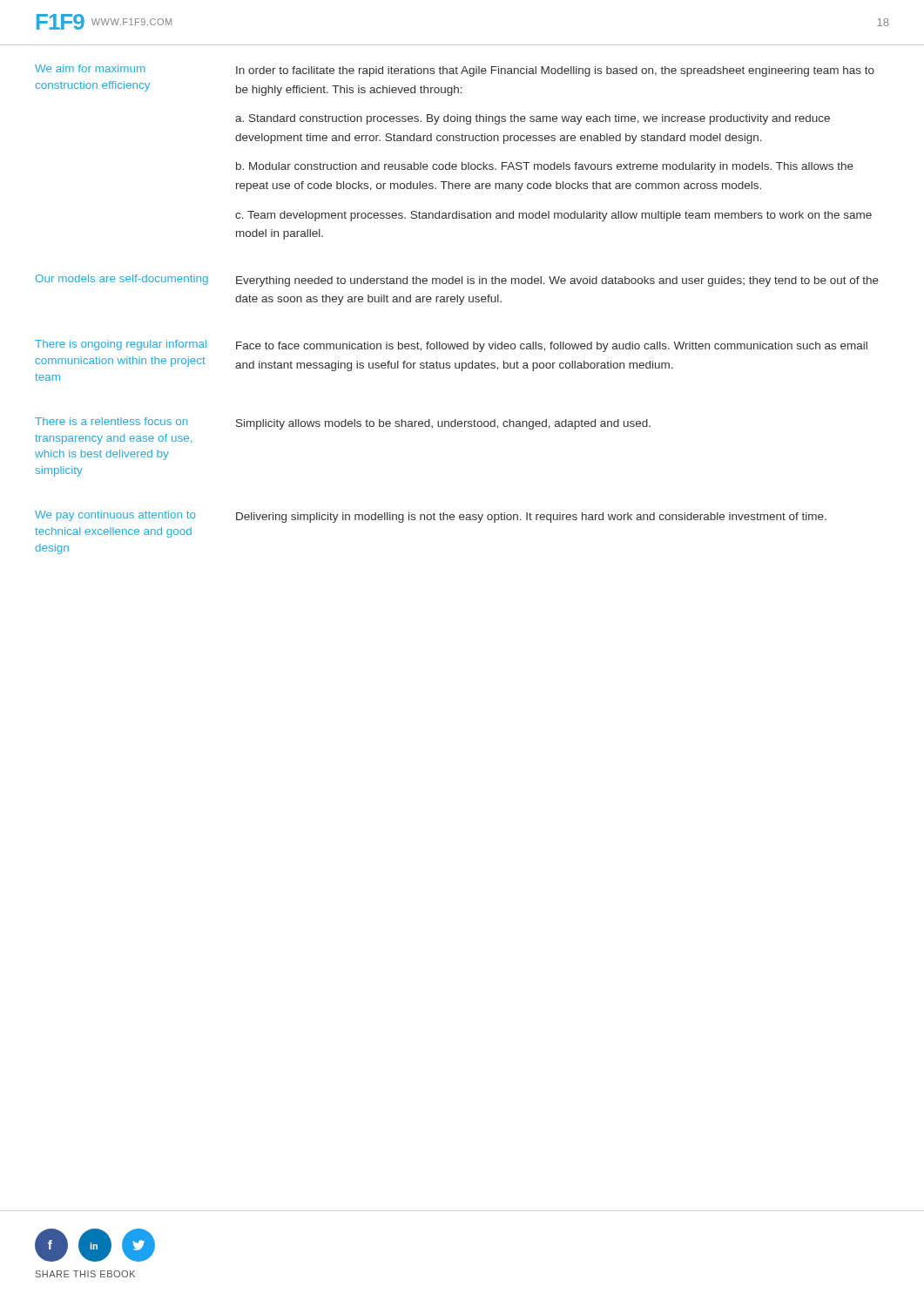This screenshot has height=1307, width=924.
Task: Locate the text block containing "Delivering simplicity in modelling is not"
Action: coord(562,517)
